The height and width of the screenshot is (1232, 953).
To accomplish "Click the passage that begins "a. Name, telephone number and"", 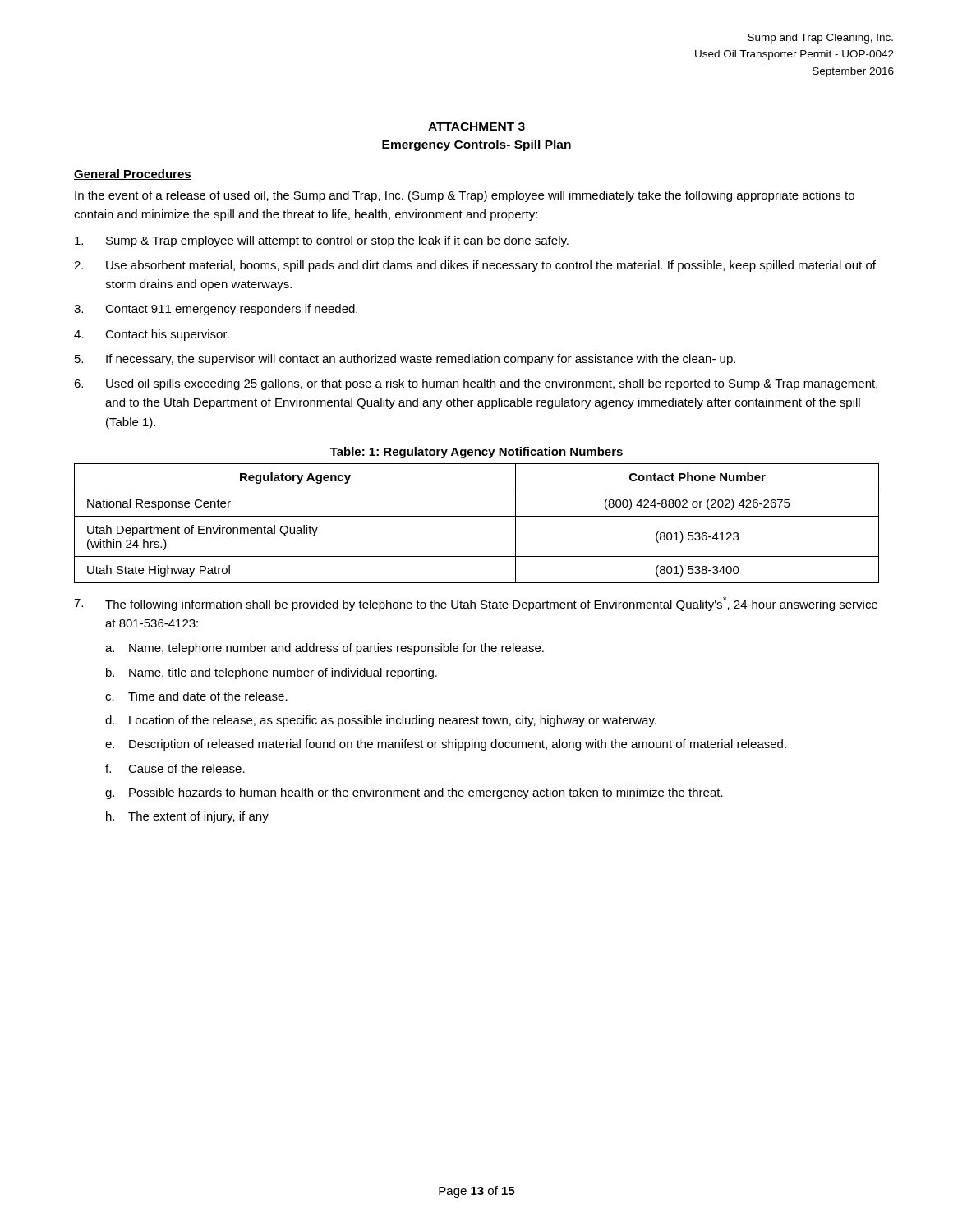I will tap(492, 648).
